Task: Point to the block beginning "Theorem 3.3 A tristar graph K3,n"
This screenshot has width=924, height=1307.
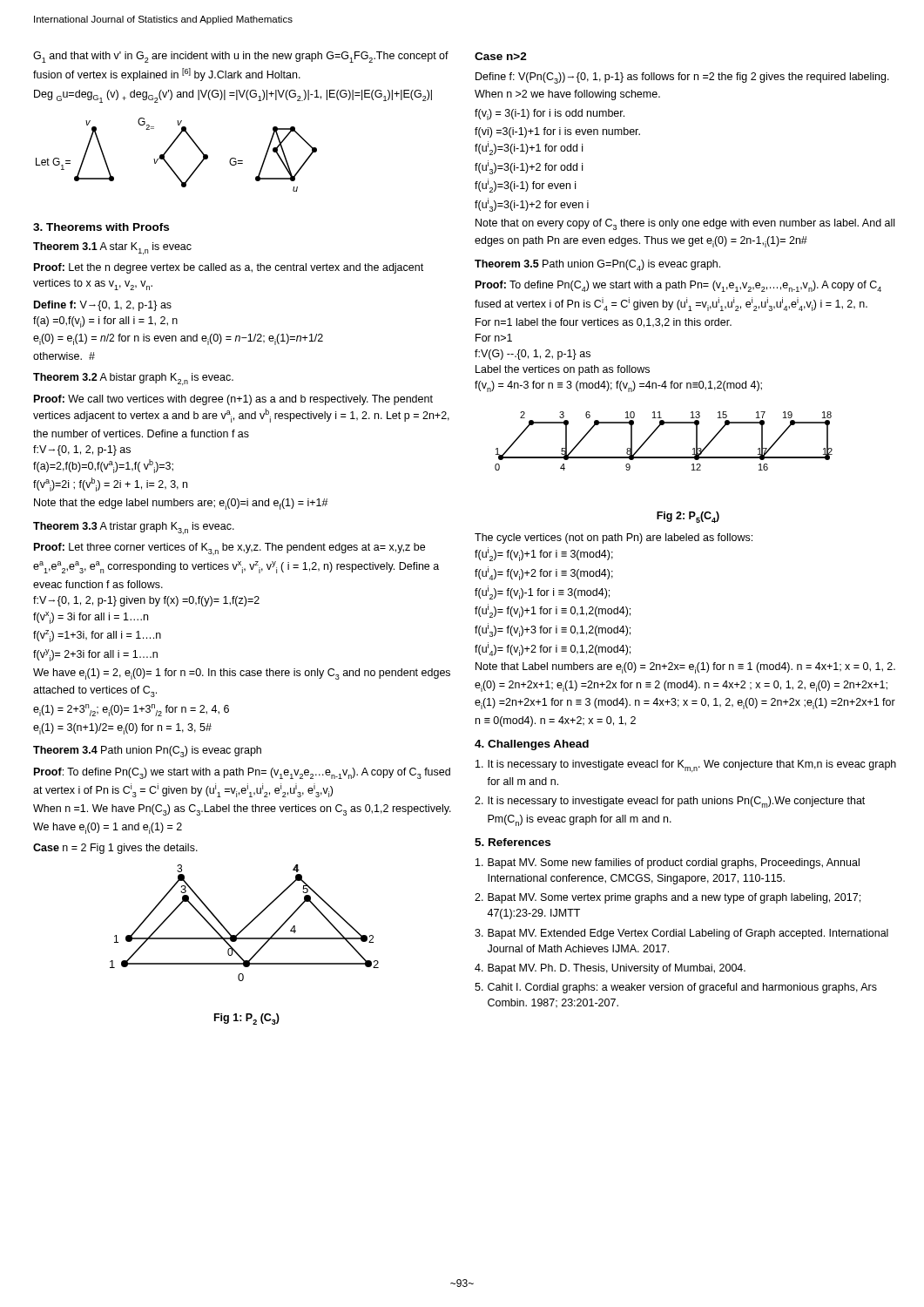Action: pos(134,527)
